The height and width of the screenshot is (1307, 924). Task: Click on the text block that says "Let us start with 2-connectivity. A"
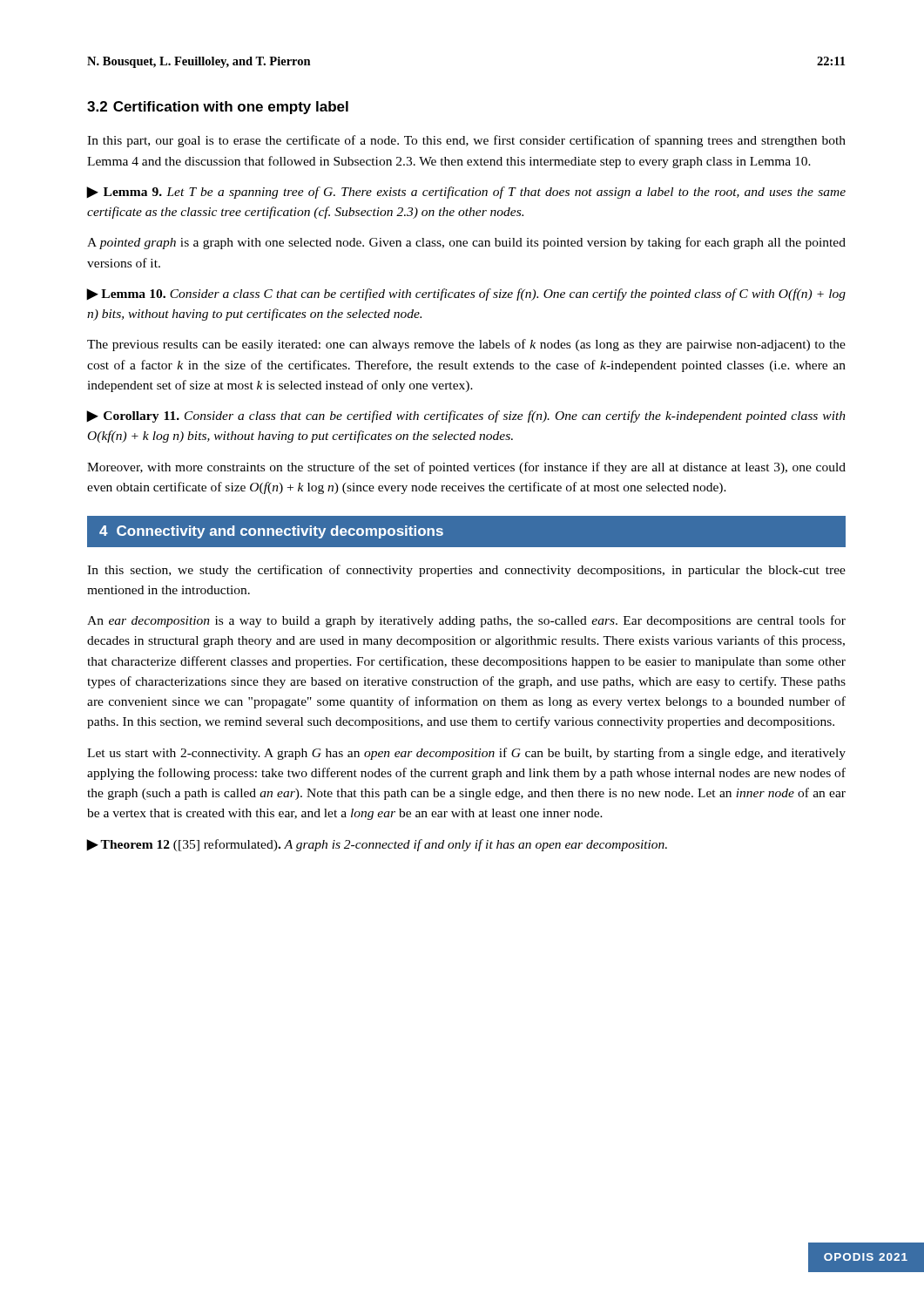tap(466, 782)
